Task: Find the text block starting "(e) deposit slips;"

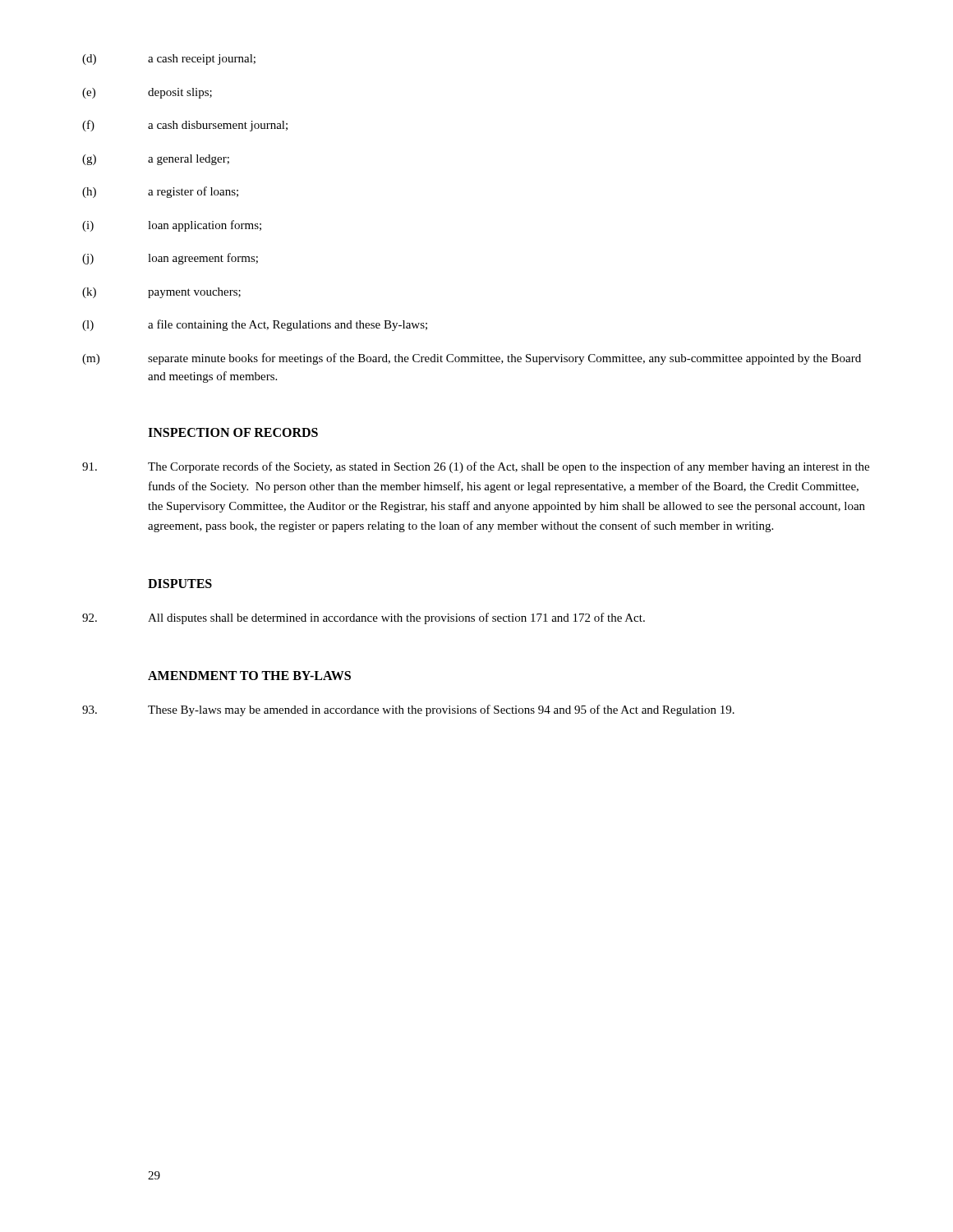Action: click(x=147, y=93)
